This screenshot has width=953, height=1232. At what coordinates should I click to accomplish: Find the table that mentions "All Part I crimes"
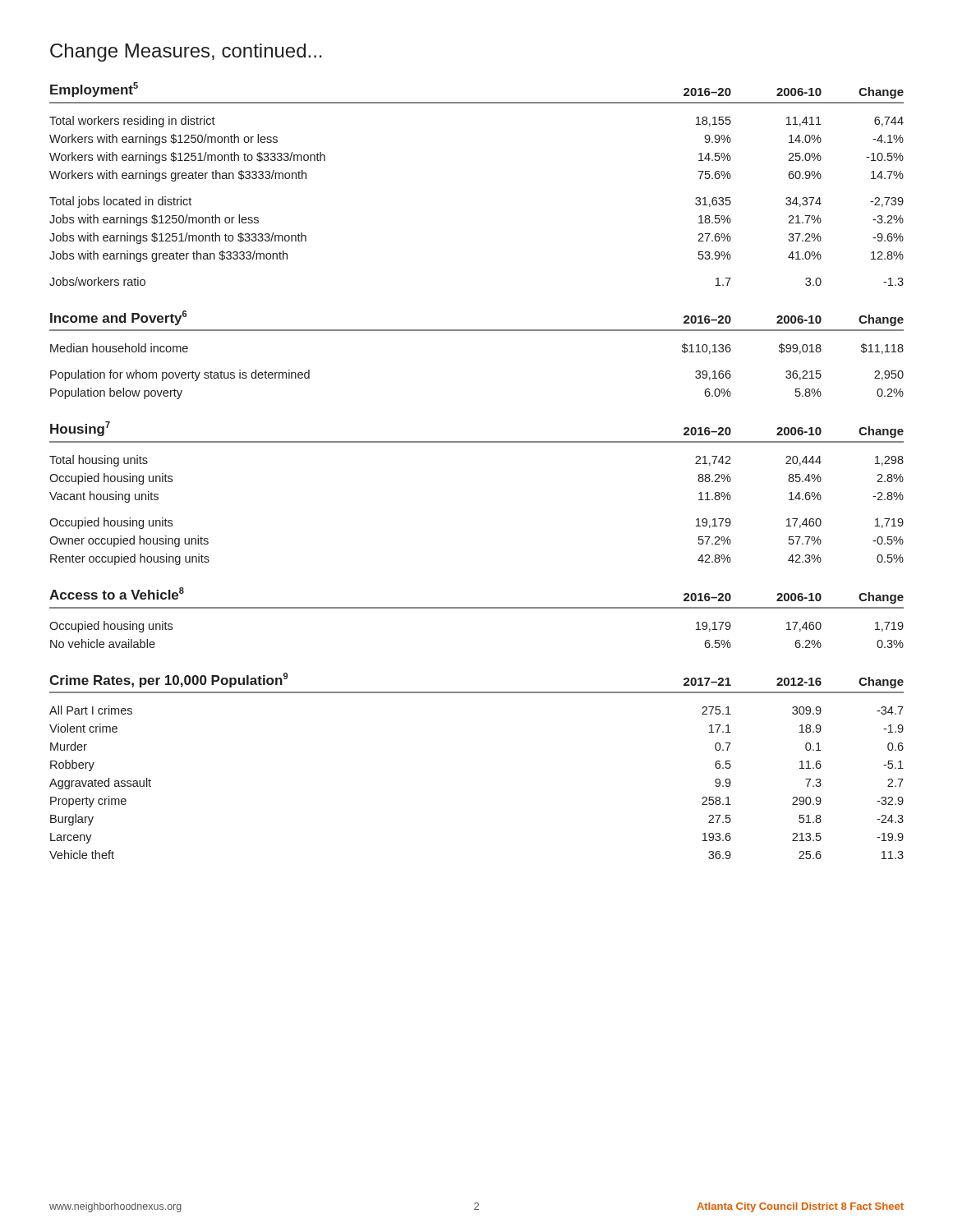(476, 779)
